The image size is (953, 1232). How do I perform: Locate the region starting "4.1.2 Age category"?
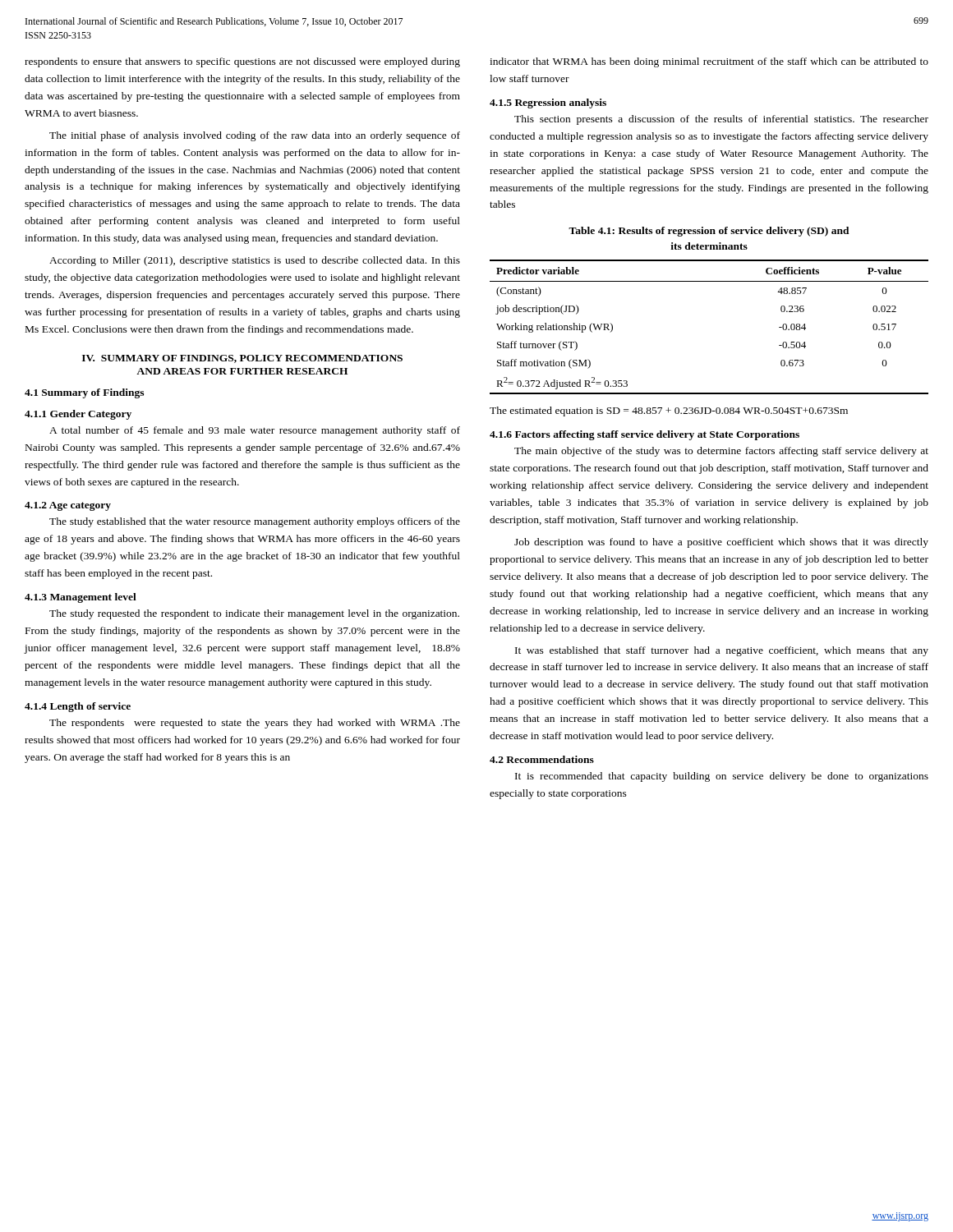68,505
